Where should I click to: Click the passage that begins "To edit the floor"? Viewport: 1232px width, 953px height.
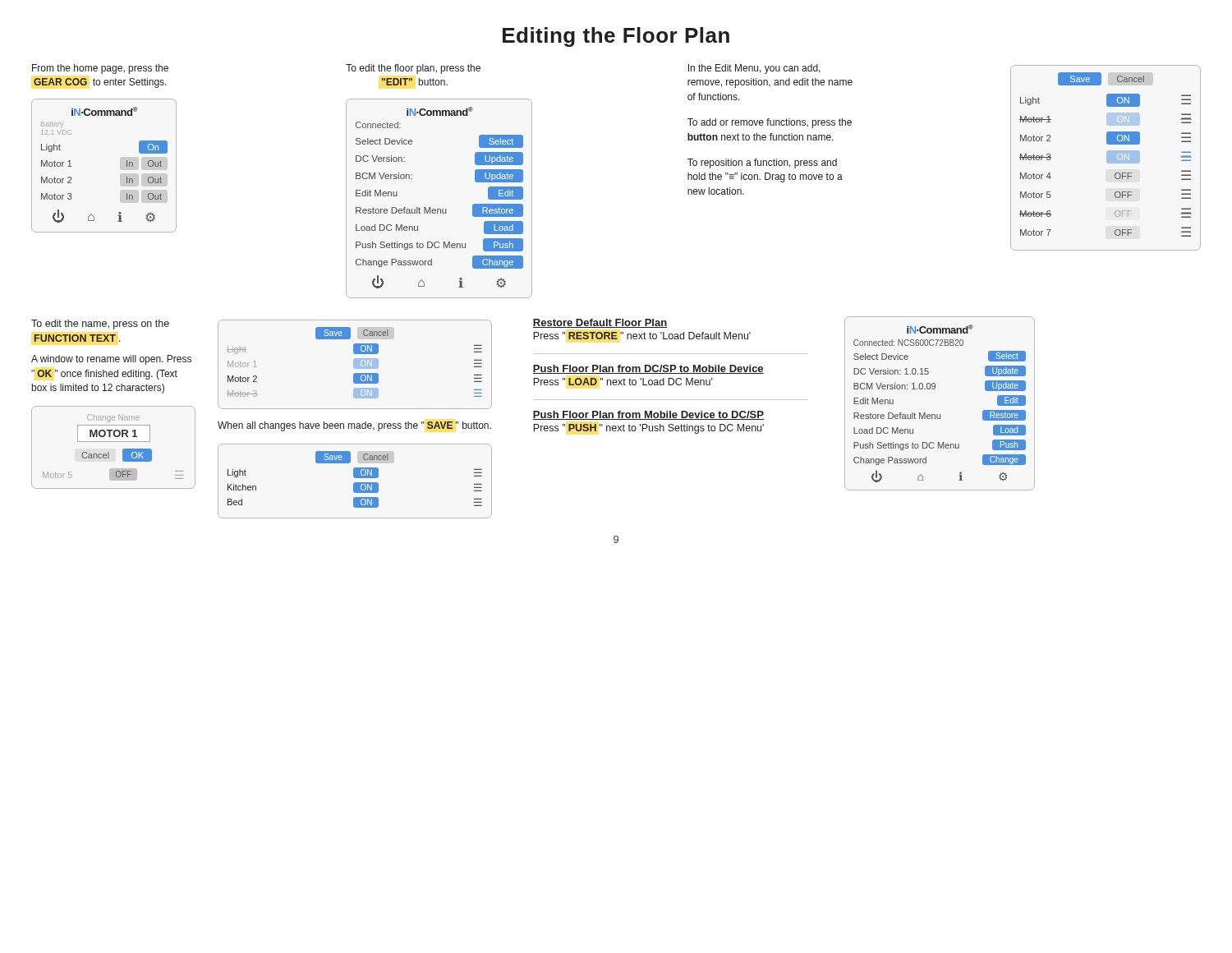pos(413,76)
